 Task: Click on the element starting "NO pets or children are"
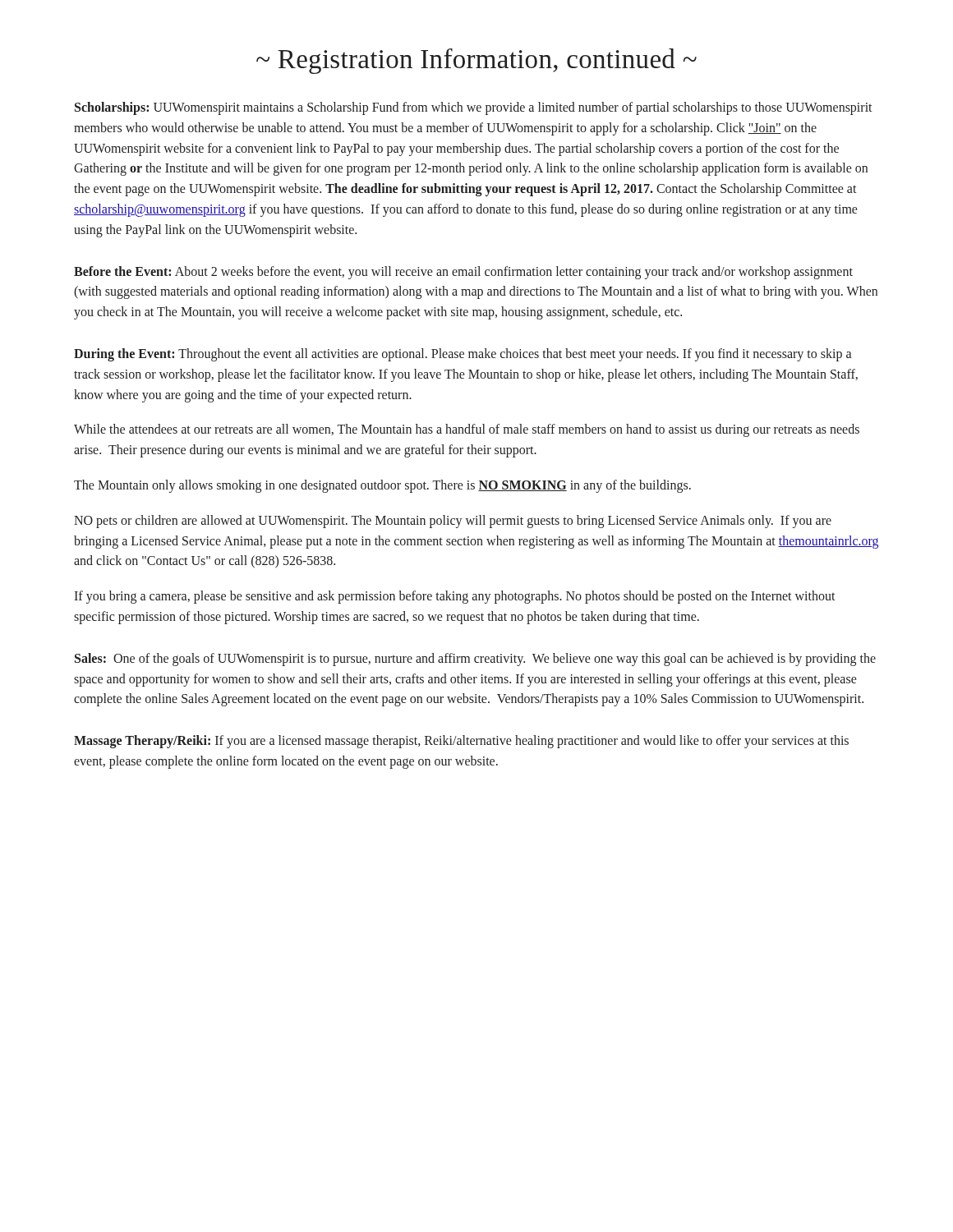476,540
